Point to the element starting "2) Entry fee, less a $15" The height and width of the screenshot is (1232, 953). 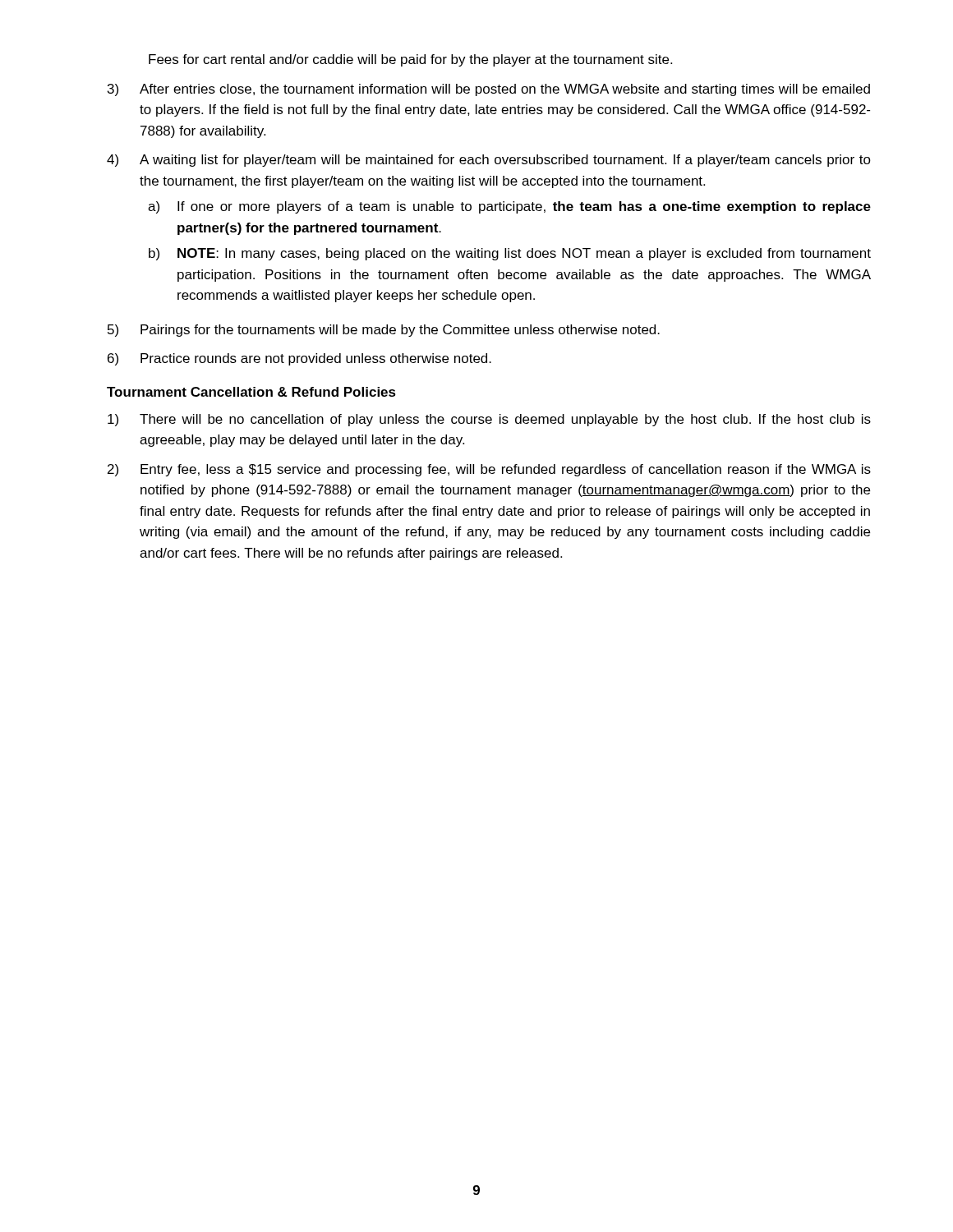pyautogui.click(x=489, y=511)
